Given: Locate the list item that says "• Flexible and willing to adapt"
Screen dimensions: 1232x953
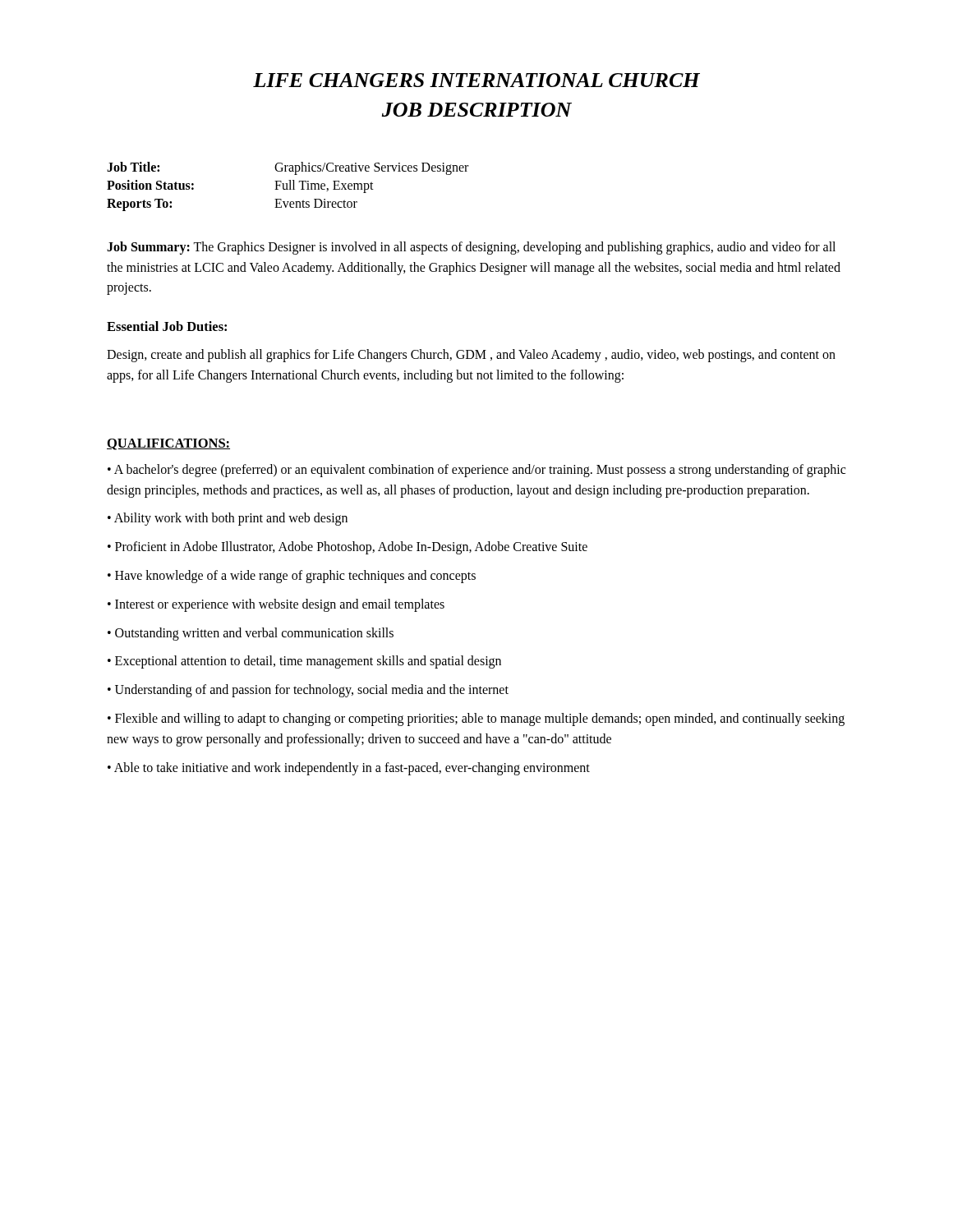Looking at the screenshot, I should tap(476, 728).
